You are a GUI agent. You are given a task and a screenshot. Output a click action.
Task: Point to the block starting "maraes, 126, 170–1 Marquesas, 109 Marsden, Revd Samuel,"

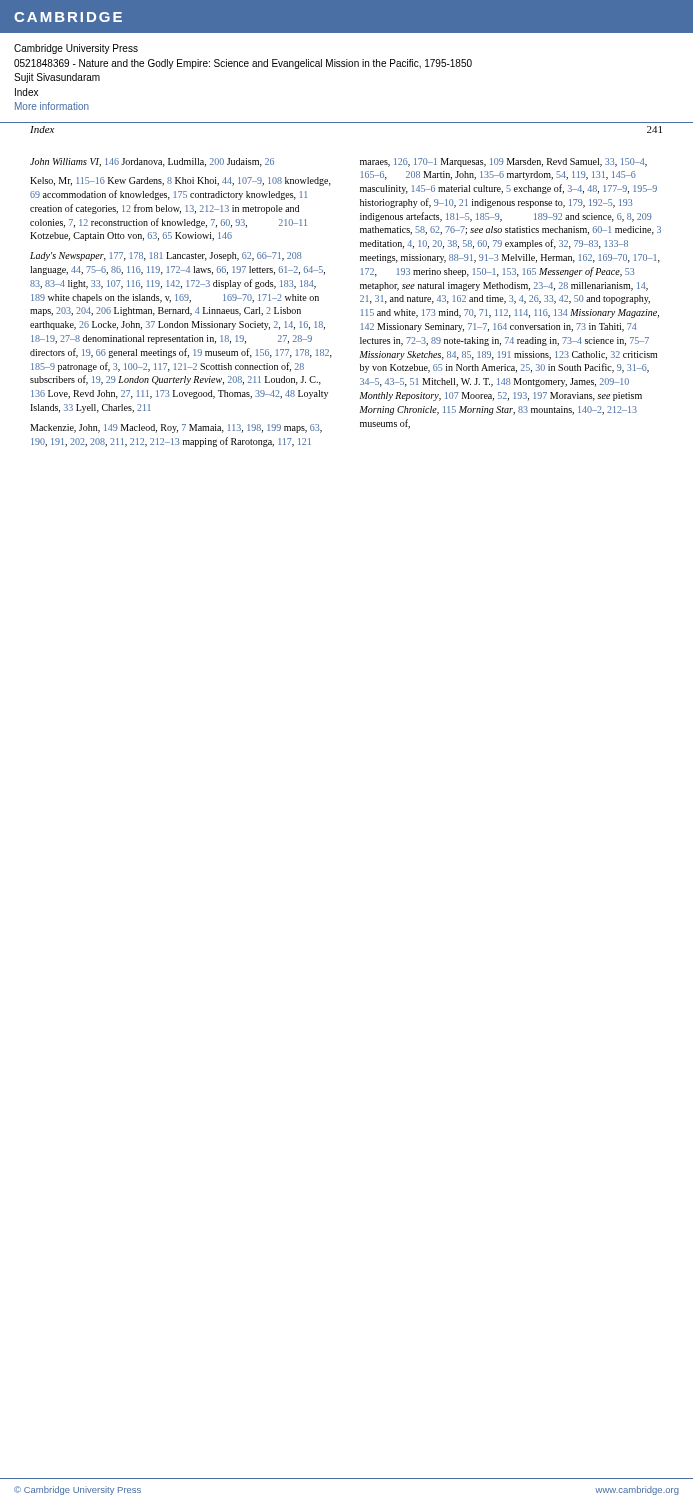coord(511,292)
